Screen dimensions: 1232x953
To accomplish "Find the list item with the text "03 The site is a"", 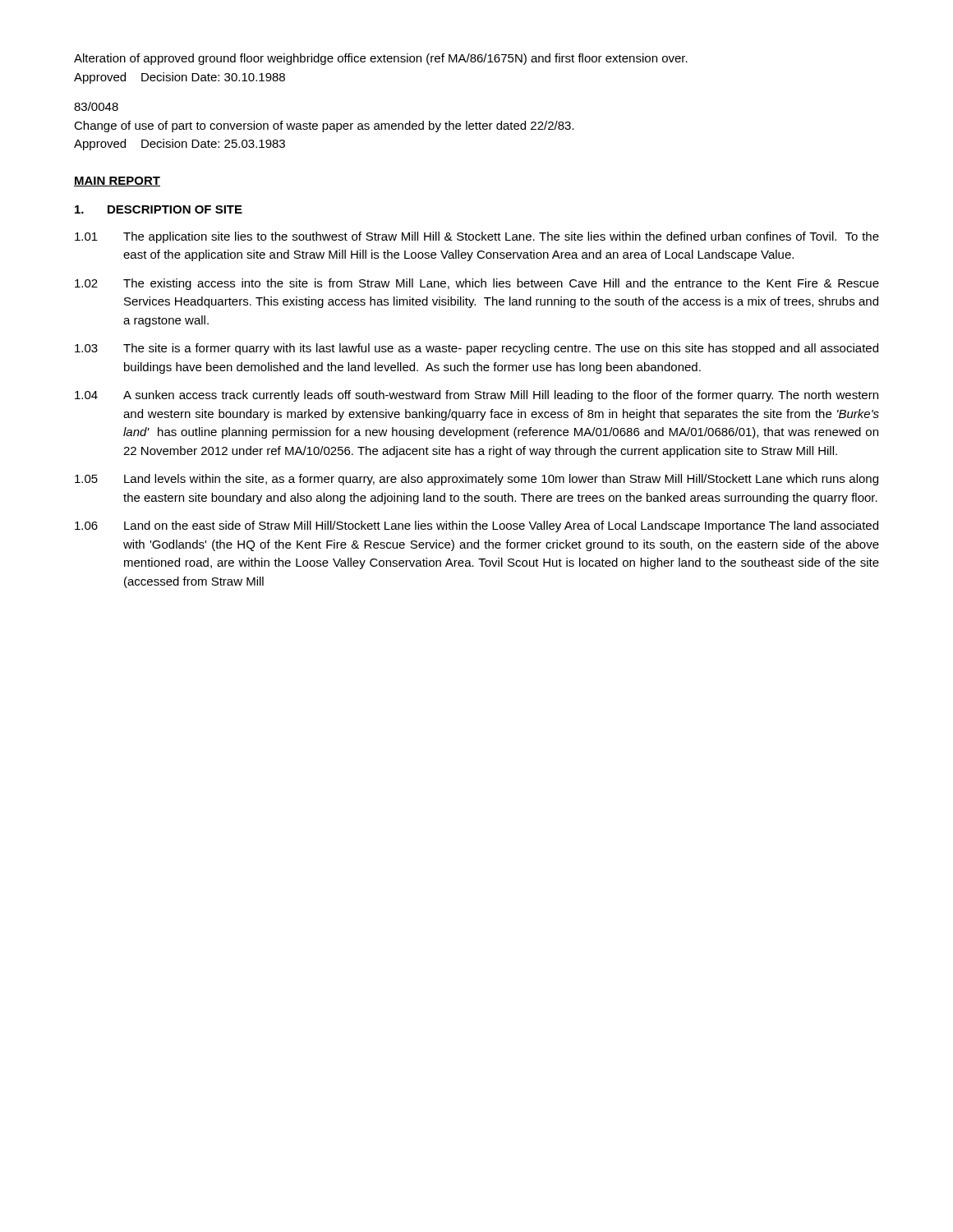I will point(476,358).
